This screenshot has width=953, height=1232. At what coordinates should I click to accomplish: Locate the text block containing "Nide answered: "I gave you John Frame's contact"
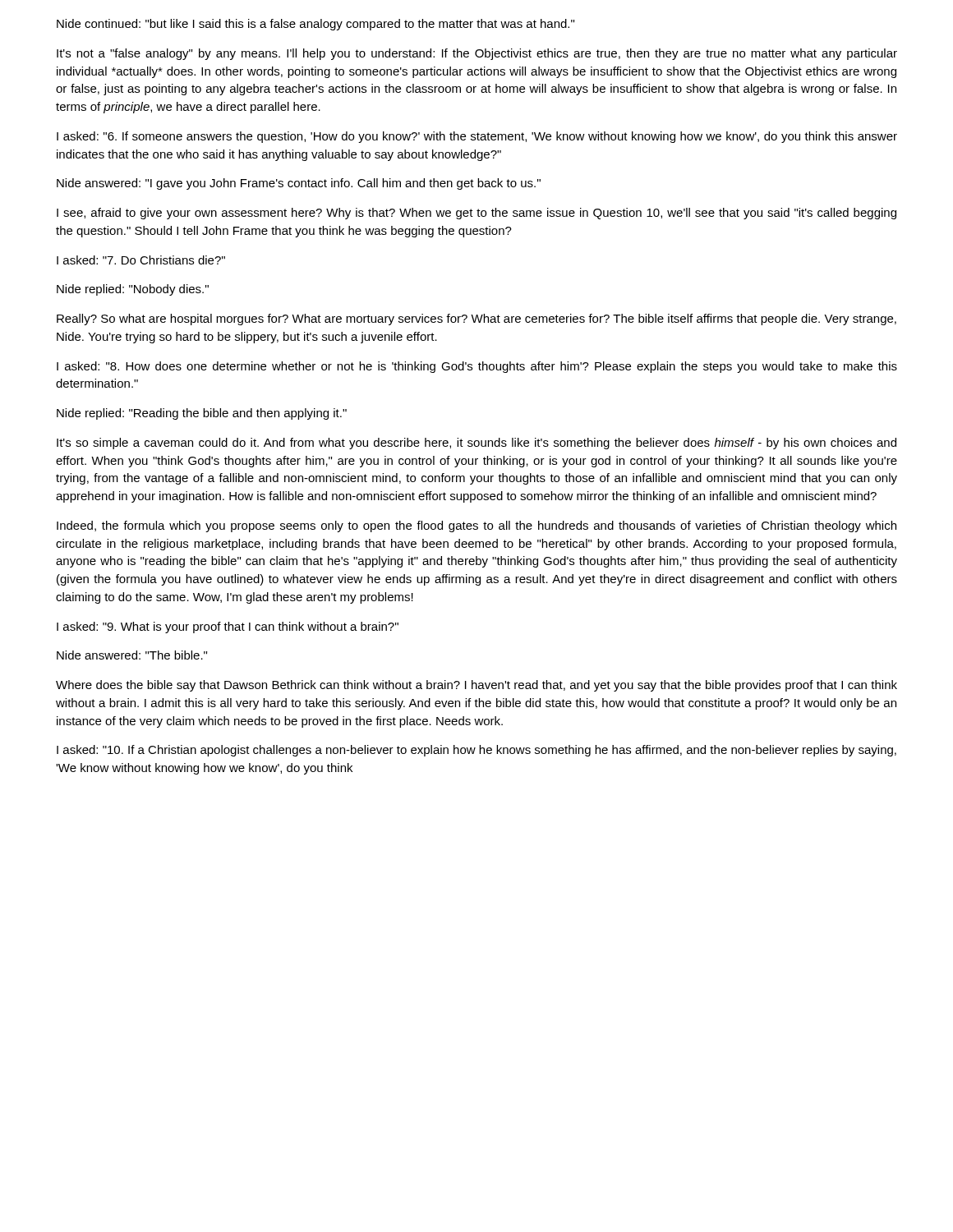click(x=298, y=183)
